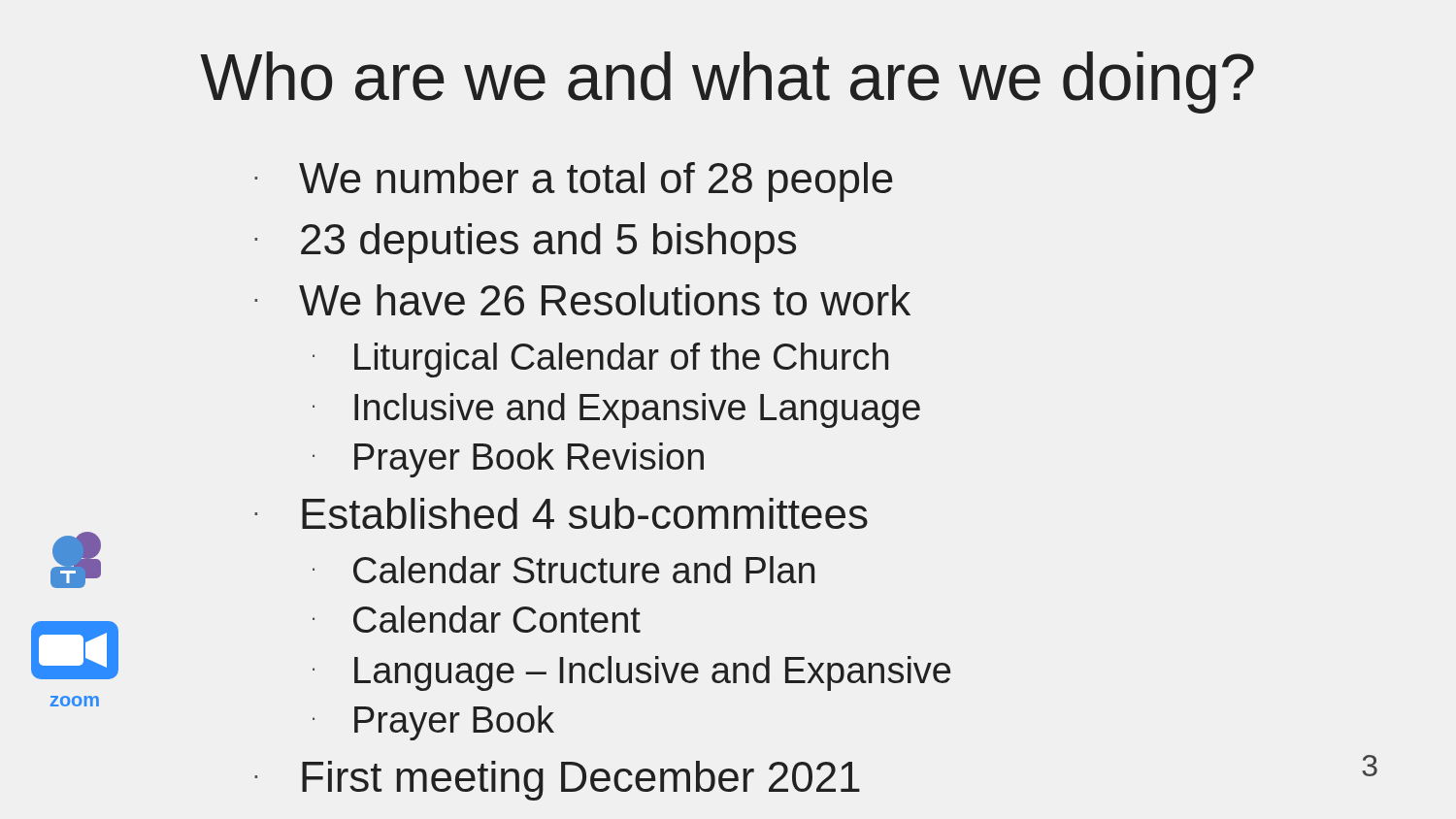Locate the text "· Established 4 sub-committees"
Screen dimensions: 819x1456
(x=560, y=513)
